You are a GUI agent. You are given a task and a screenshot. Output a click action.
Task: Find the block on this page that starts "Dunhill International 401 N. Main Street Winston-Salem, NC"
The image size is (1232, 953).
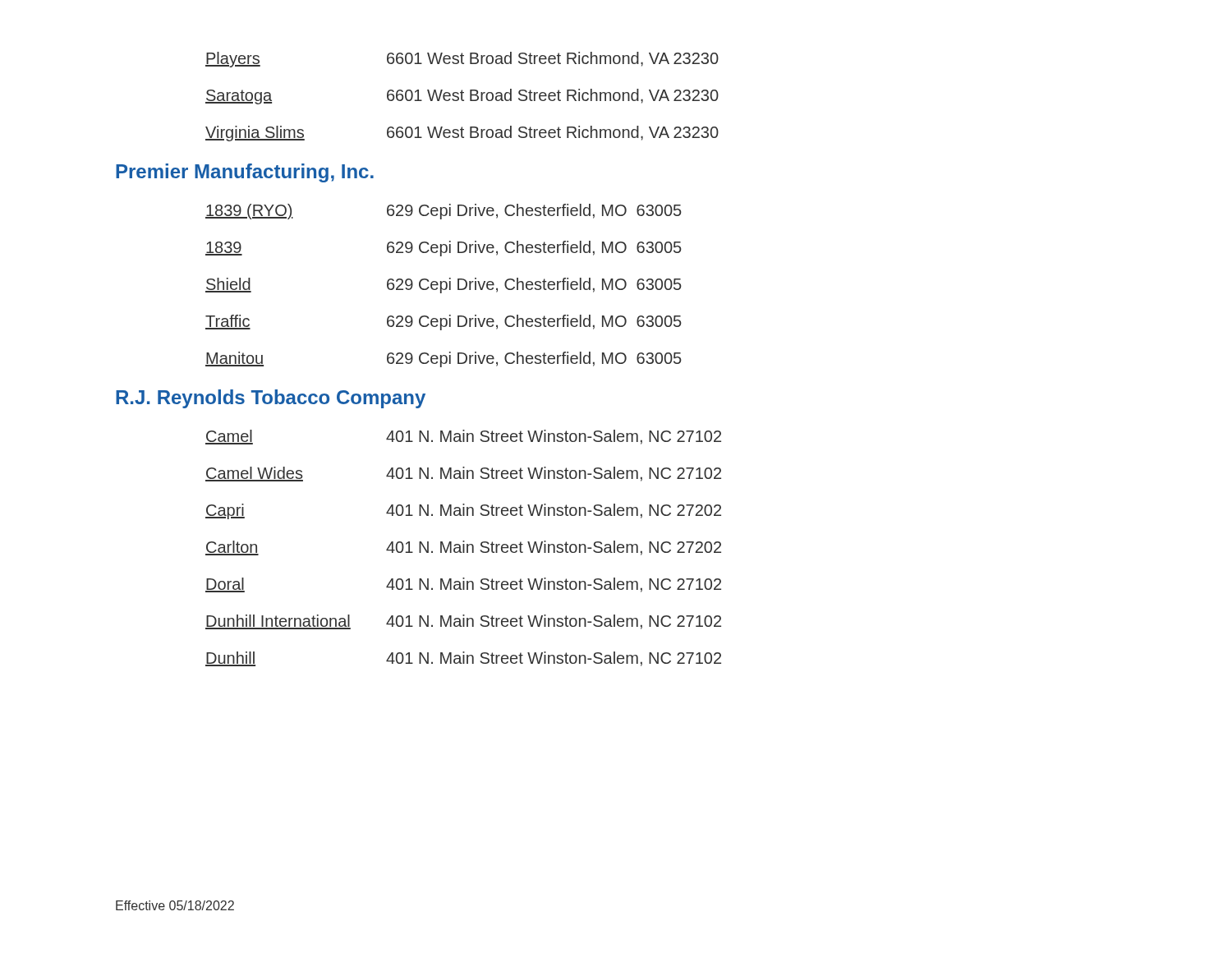[x=464, y=621]
